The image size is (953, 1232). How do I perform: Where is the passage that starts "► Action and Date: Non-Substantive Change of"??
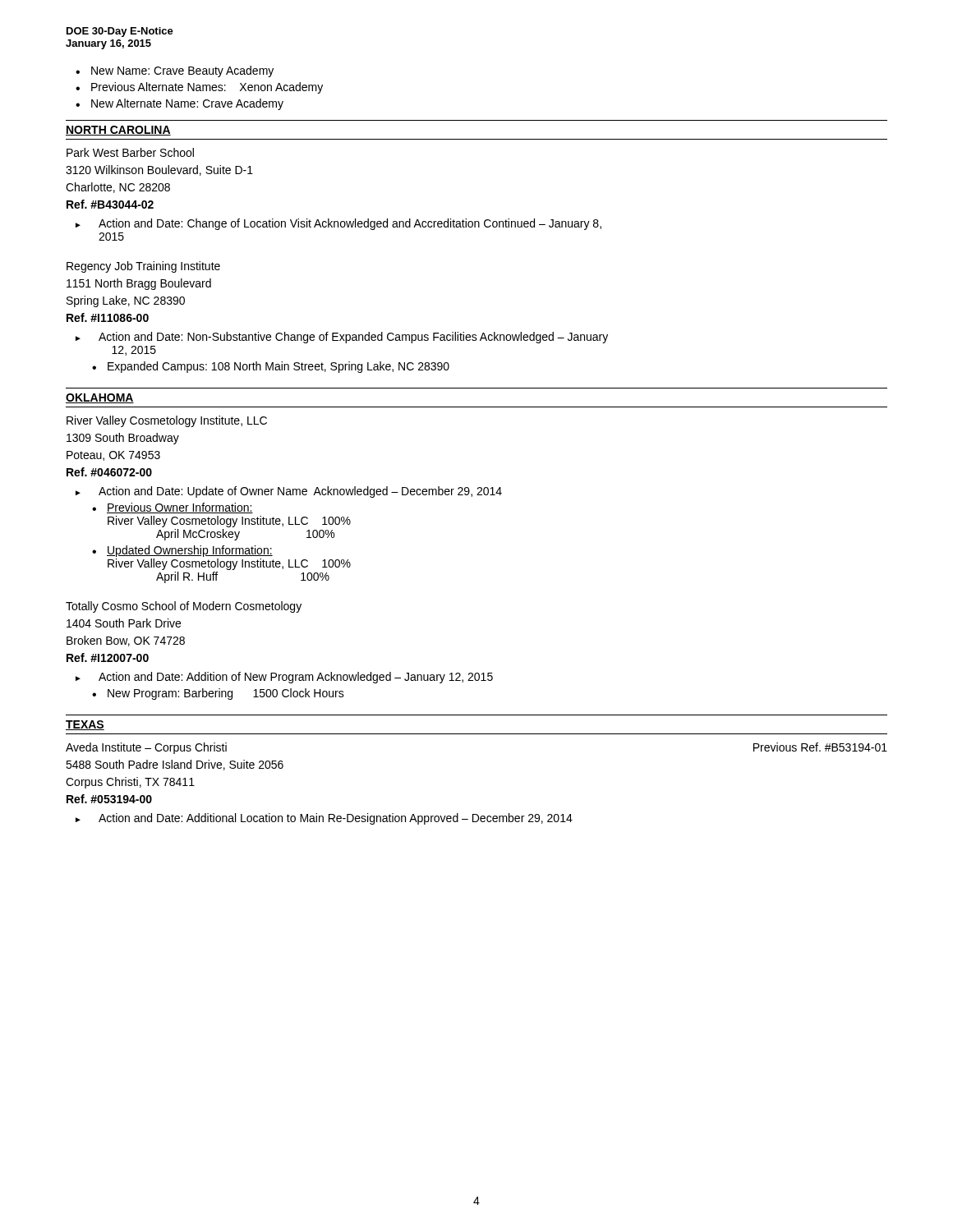[341, 343]
